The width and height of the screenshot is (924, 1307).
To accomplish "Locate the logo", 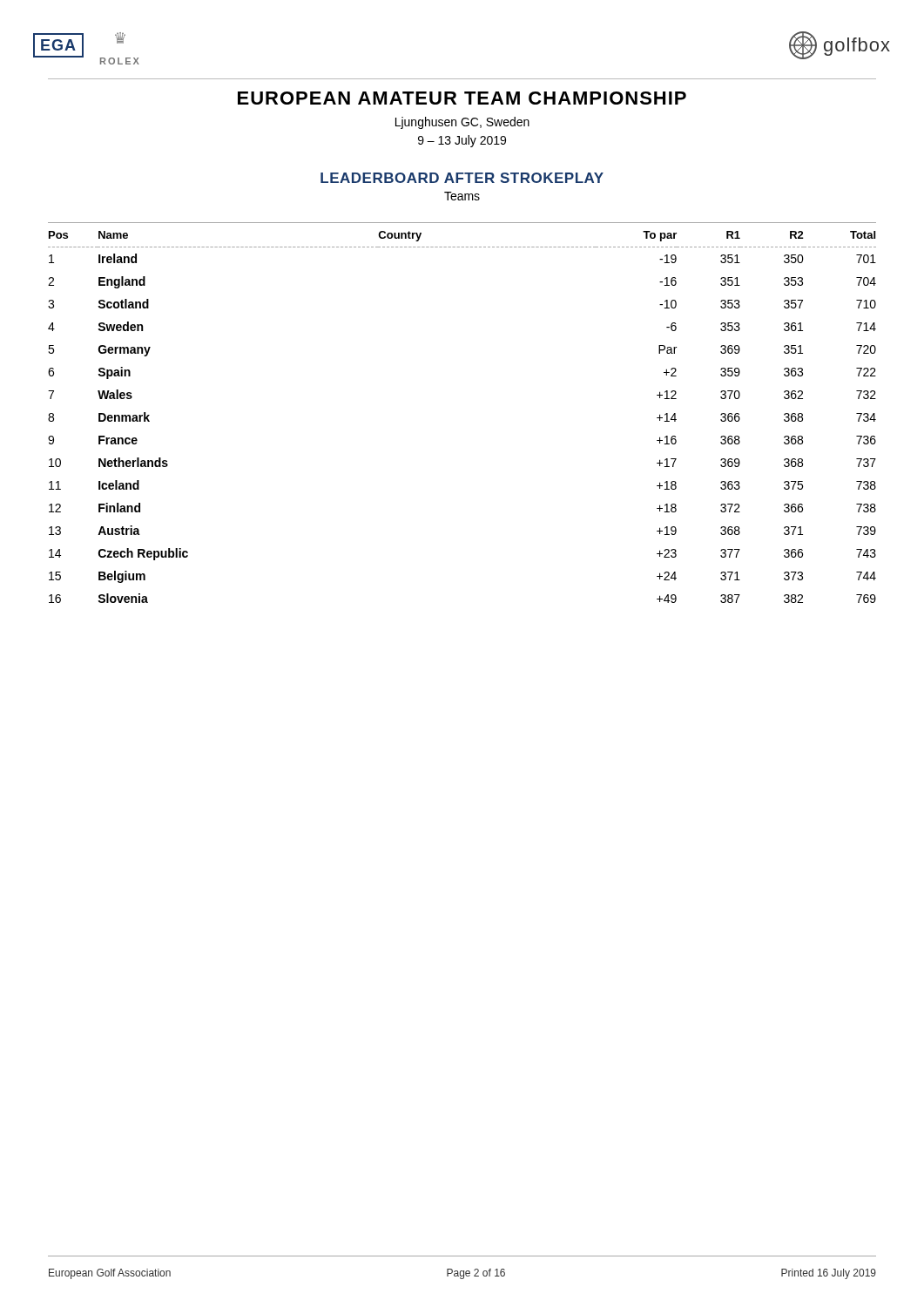I will (462, 45).
